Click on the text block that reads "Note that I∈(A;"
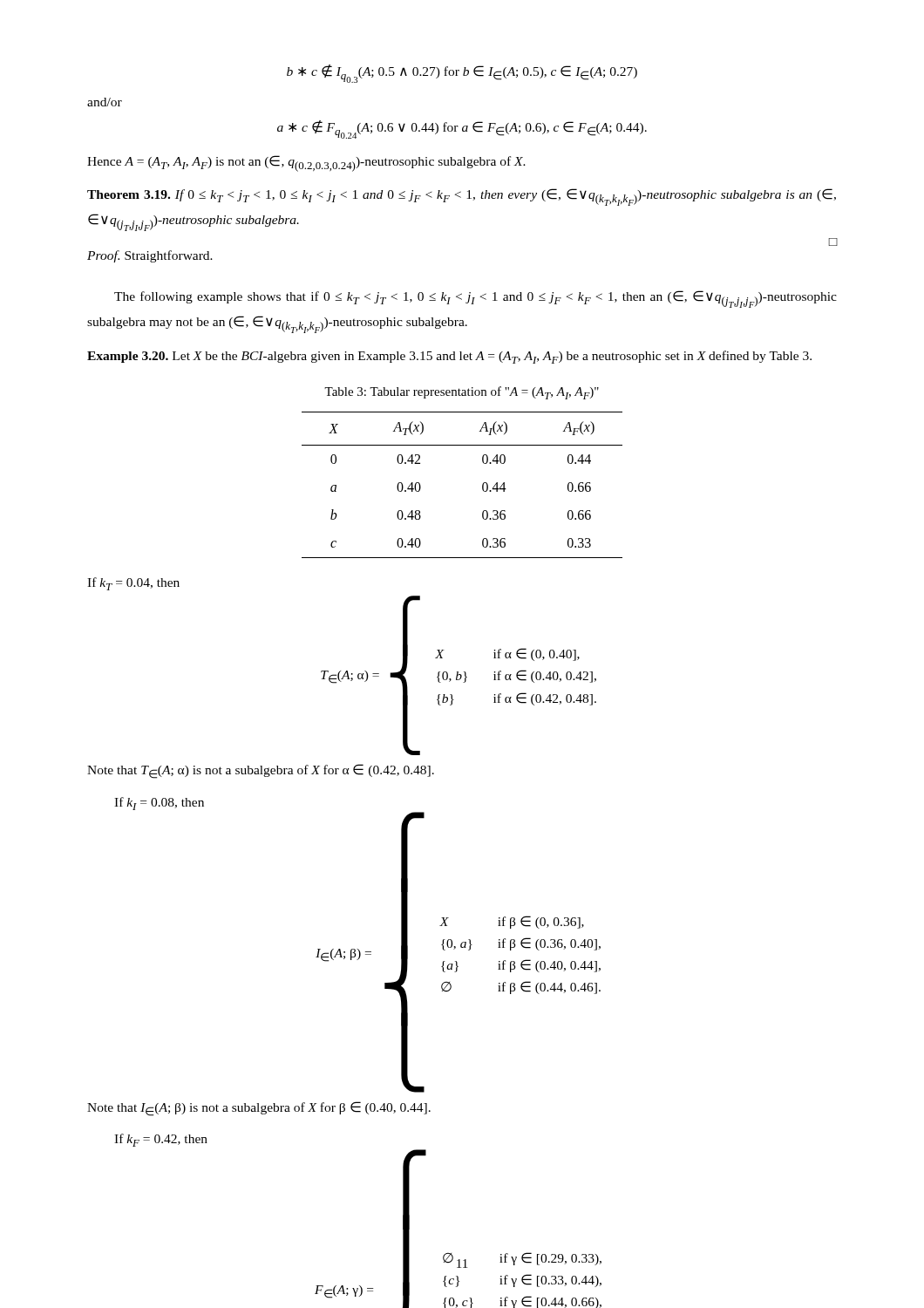Viewport: 924px width, 1308px height. pos(259,1108)
